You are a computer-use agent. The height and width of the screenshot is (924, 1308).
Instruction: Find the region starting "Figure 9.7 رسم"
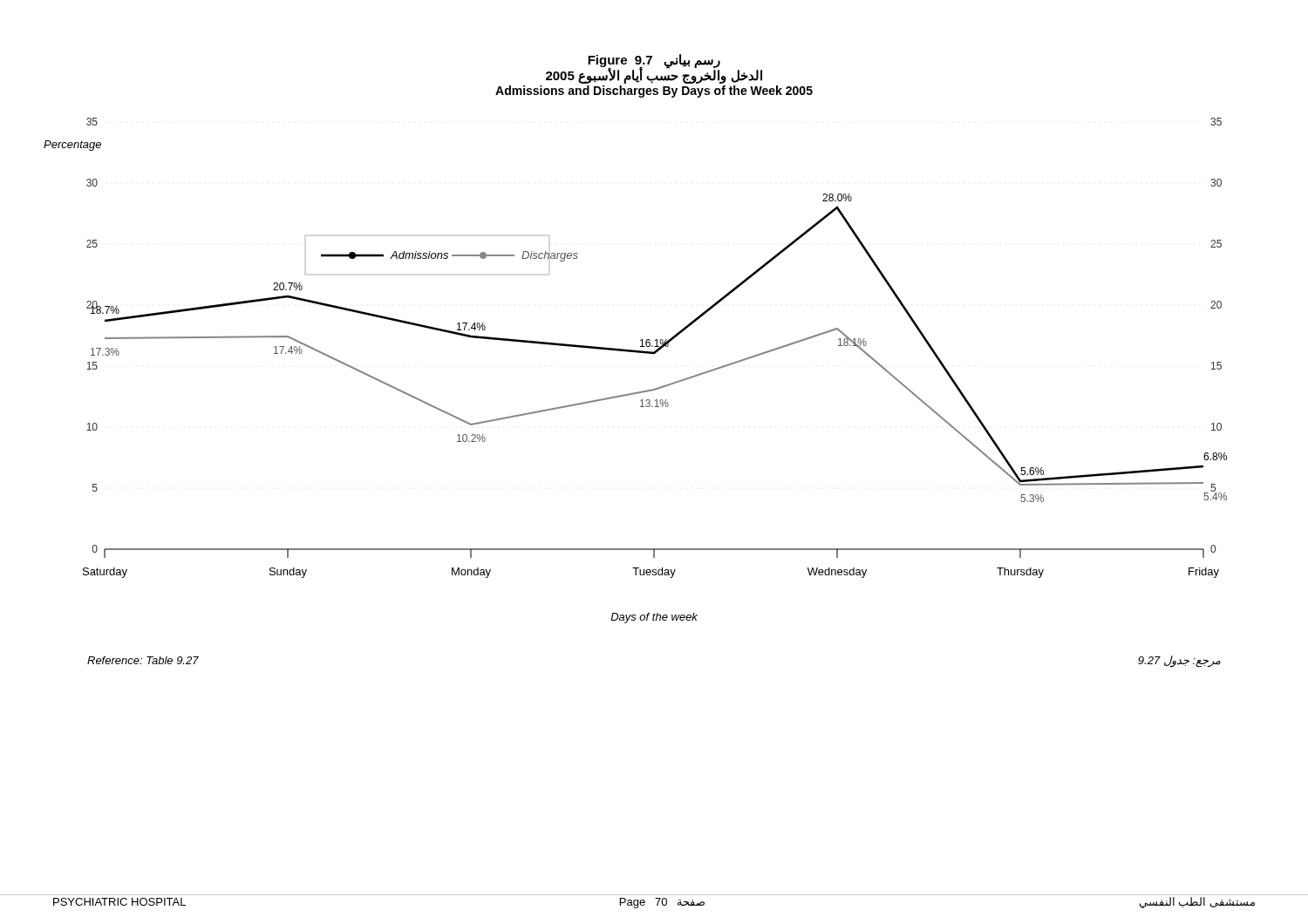(654, 75)
